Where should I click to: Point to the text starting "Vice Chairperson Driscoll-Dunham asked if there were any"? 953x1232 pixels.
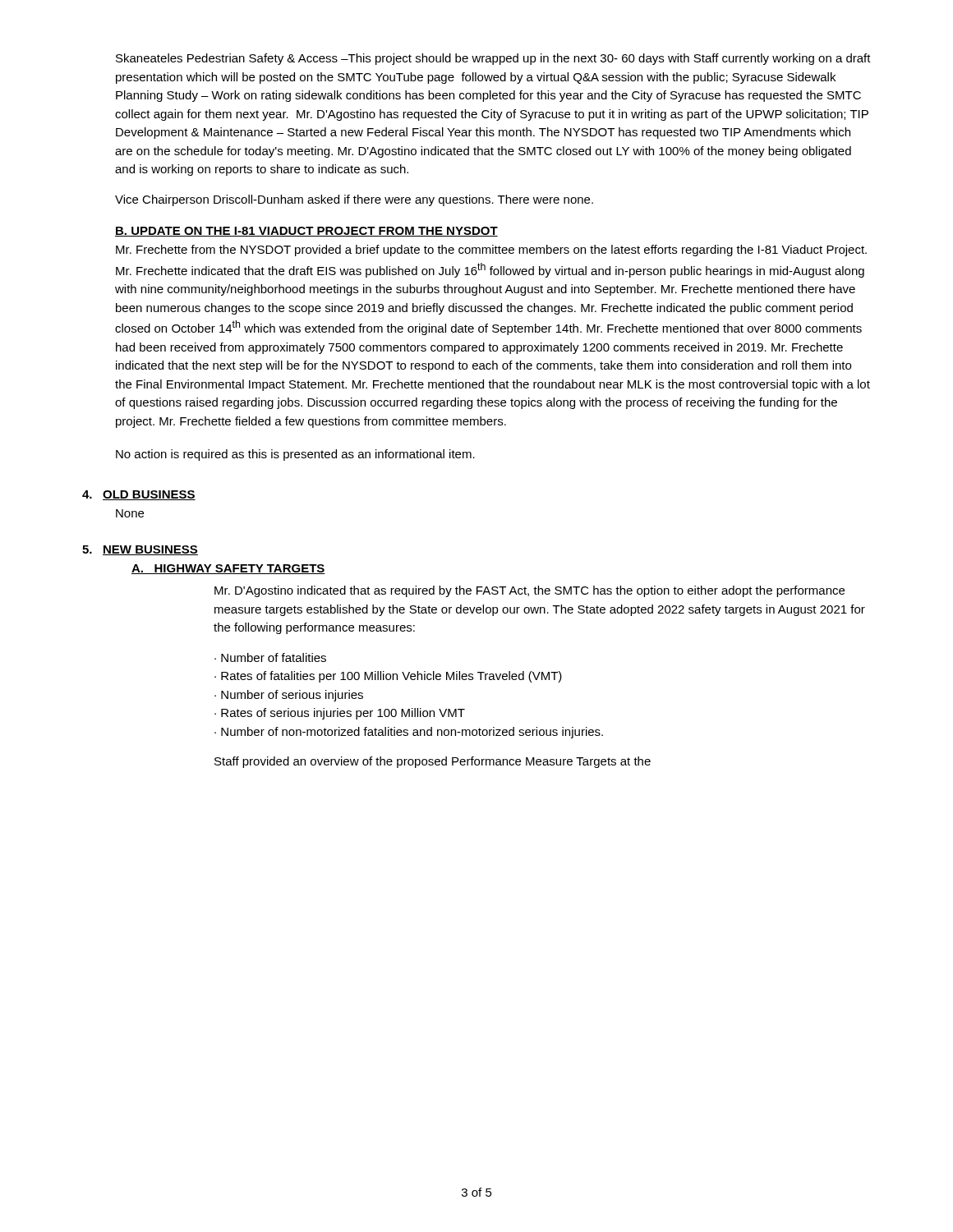tap(493, 199)
